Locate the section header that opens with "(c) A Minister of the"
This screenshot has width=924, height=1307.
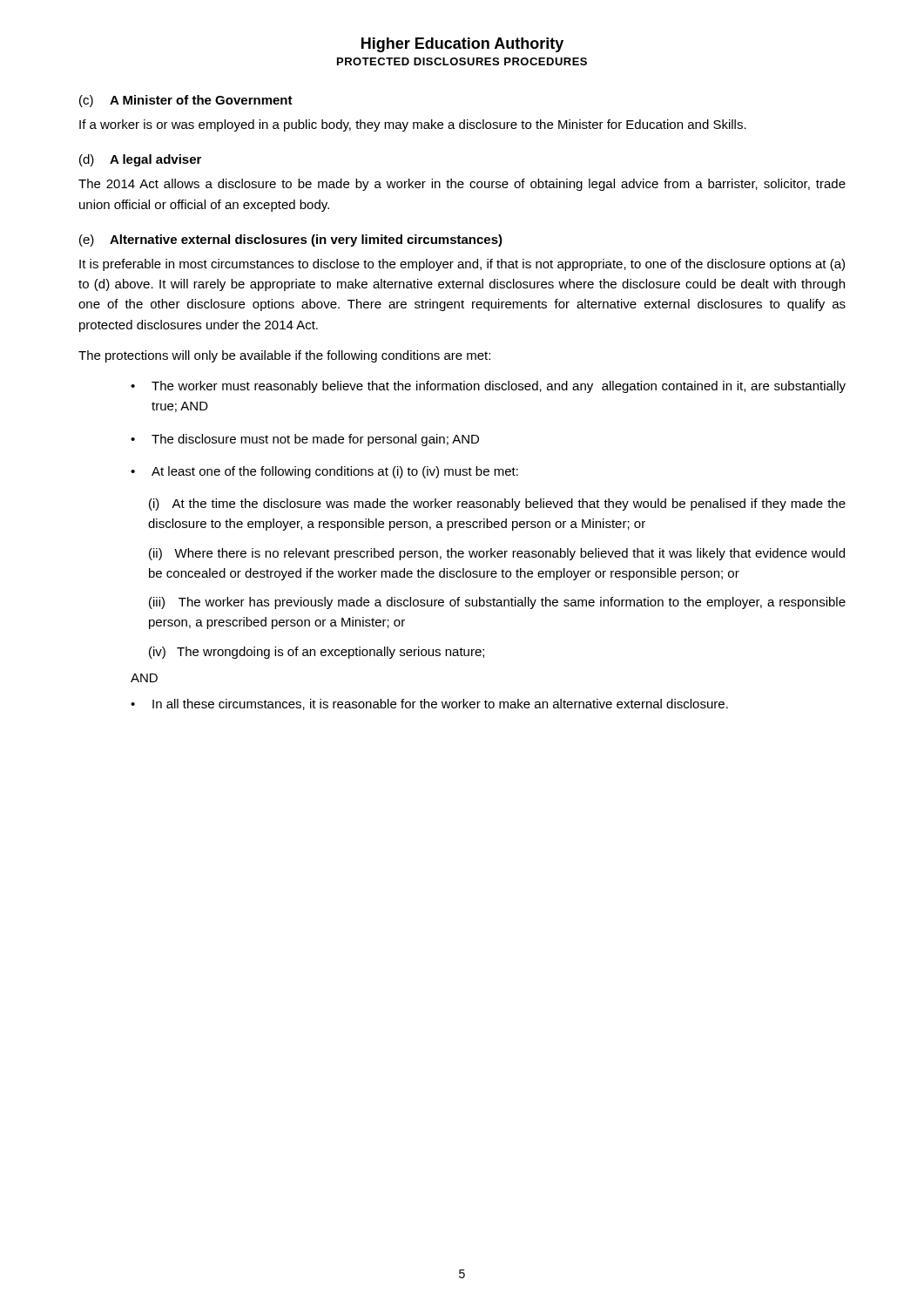[185, 100]
